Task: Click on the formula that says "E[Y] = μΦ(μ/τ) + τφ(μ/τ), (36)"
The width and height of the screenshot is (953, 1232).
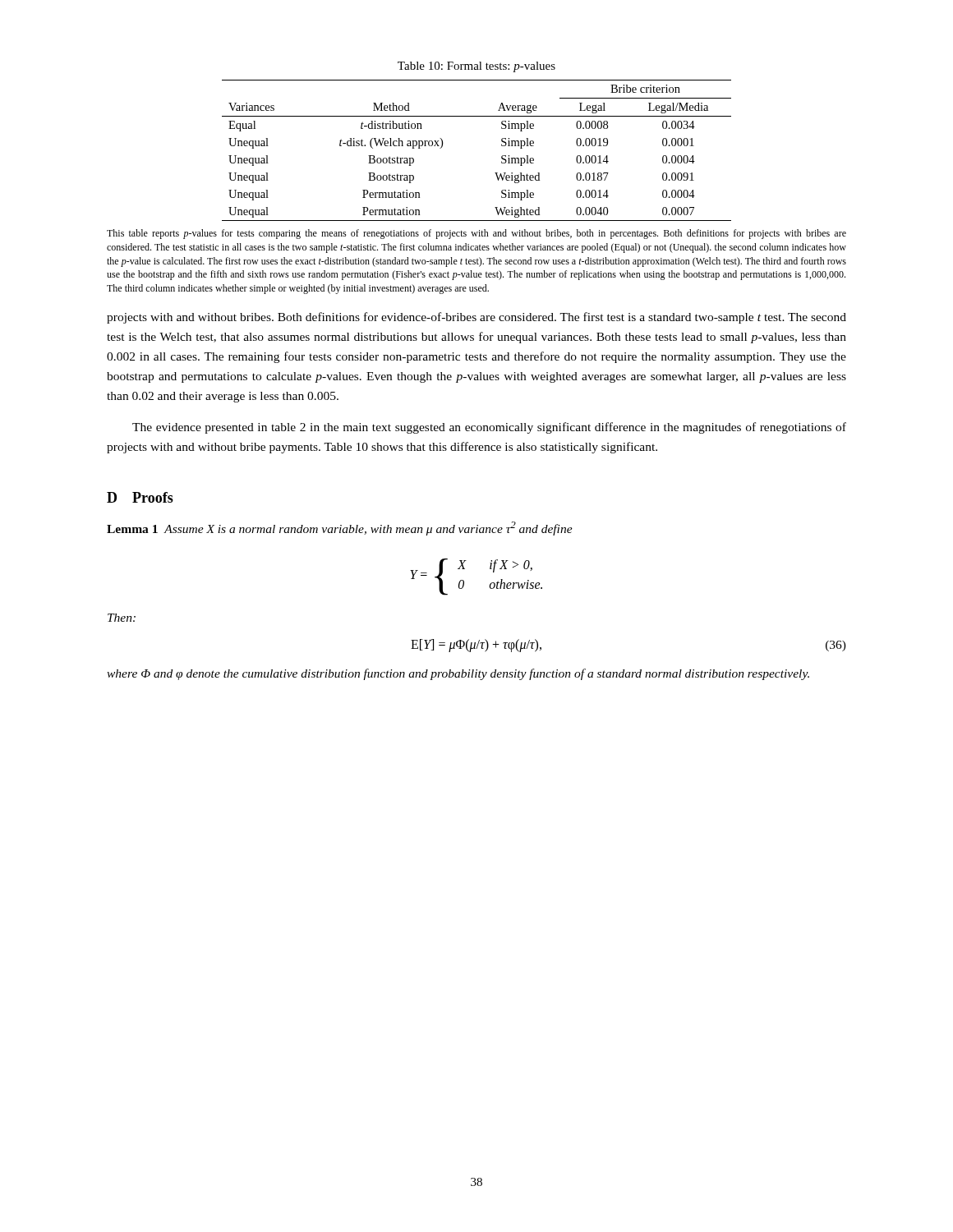Action: pos(478,645)
